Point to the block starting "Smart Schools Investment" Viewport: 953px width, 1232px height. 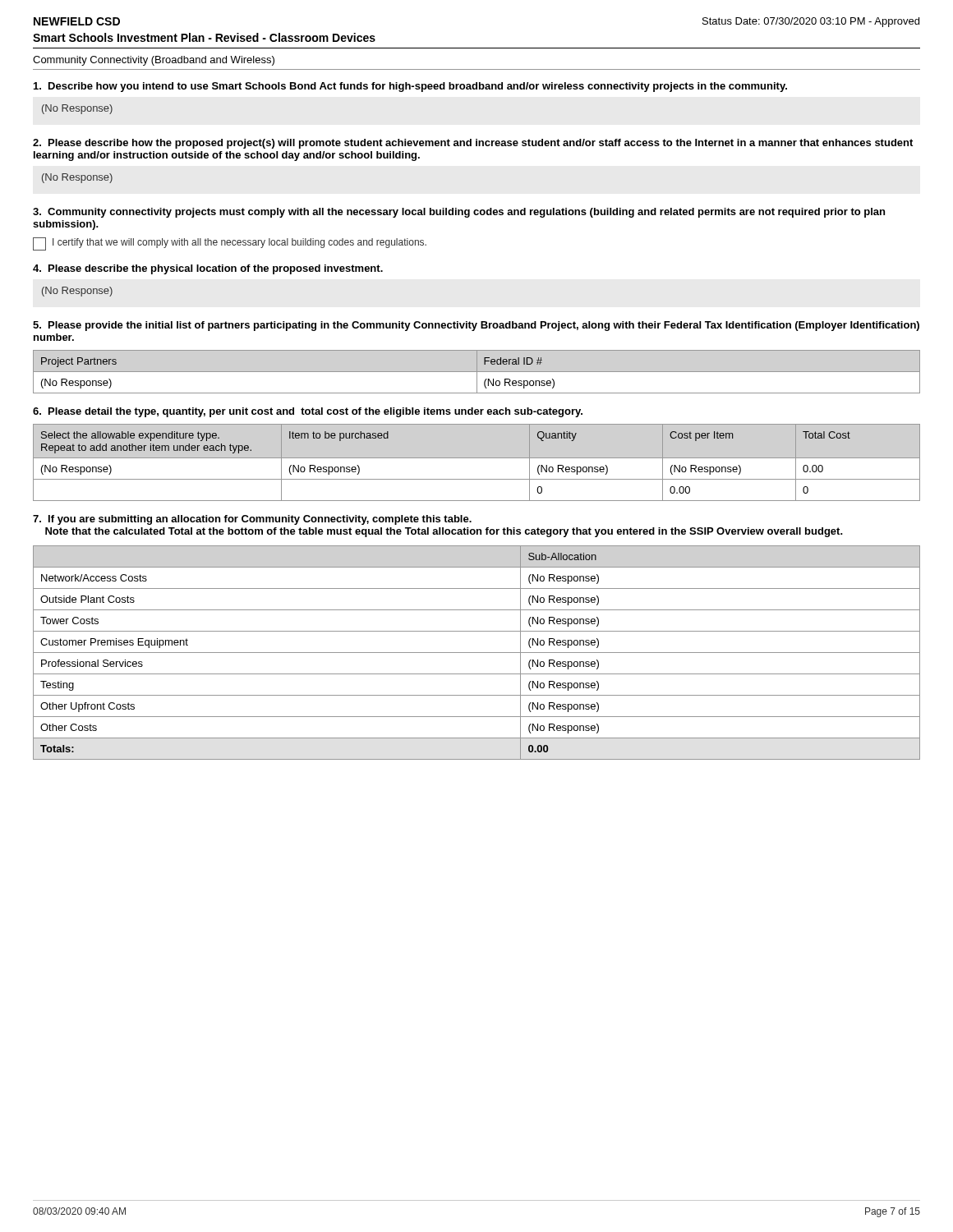(204, 38)
